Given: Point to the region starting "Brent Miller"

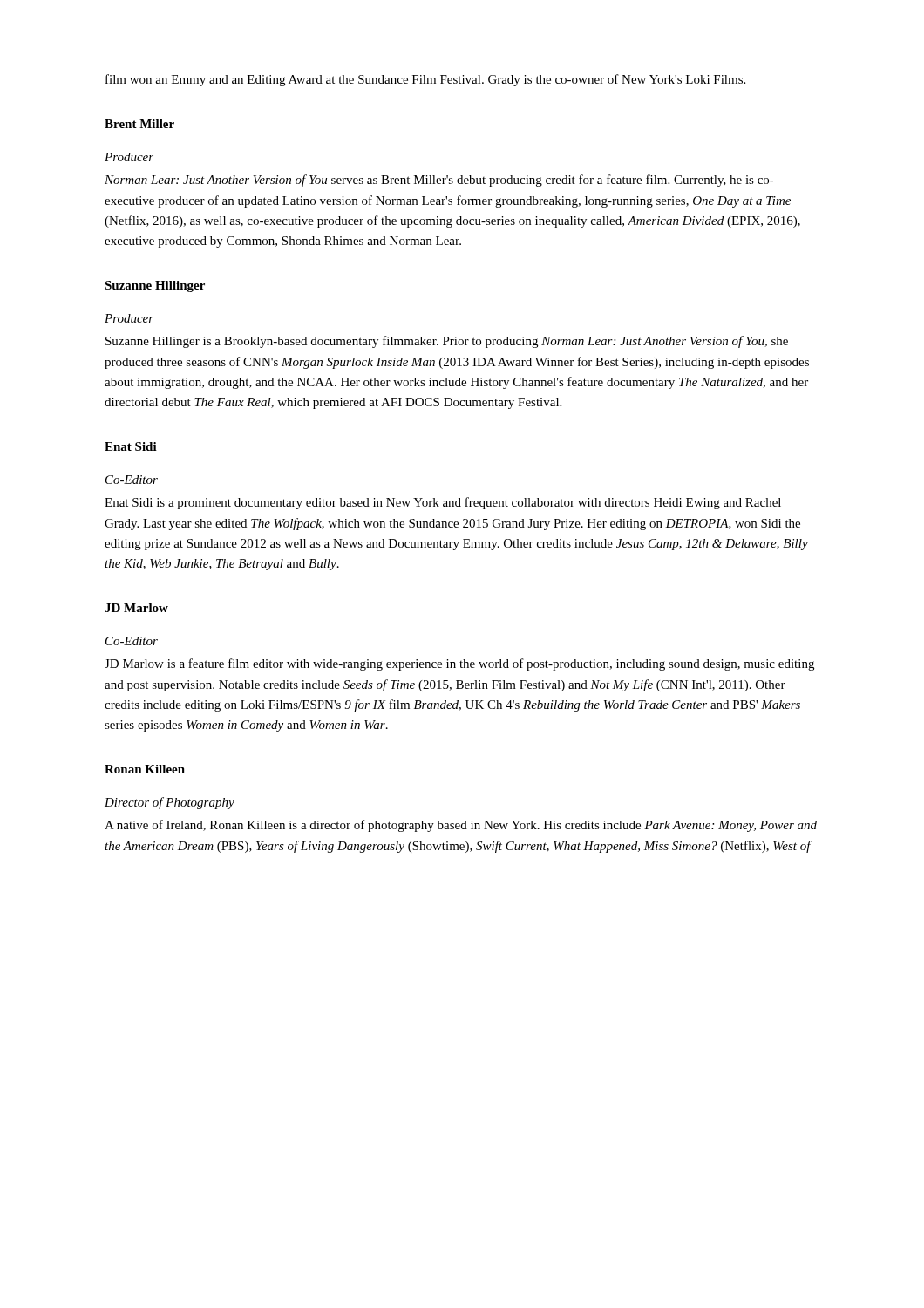Looking at the screenshot, I should coord(140,124).
